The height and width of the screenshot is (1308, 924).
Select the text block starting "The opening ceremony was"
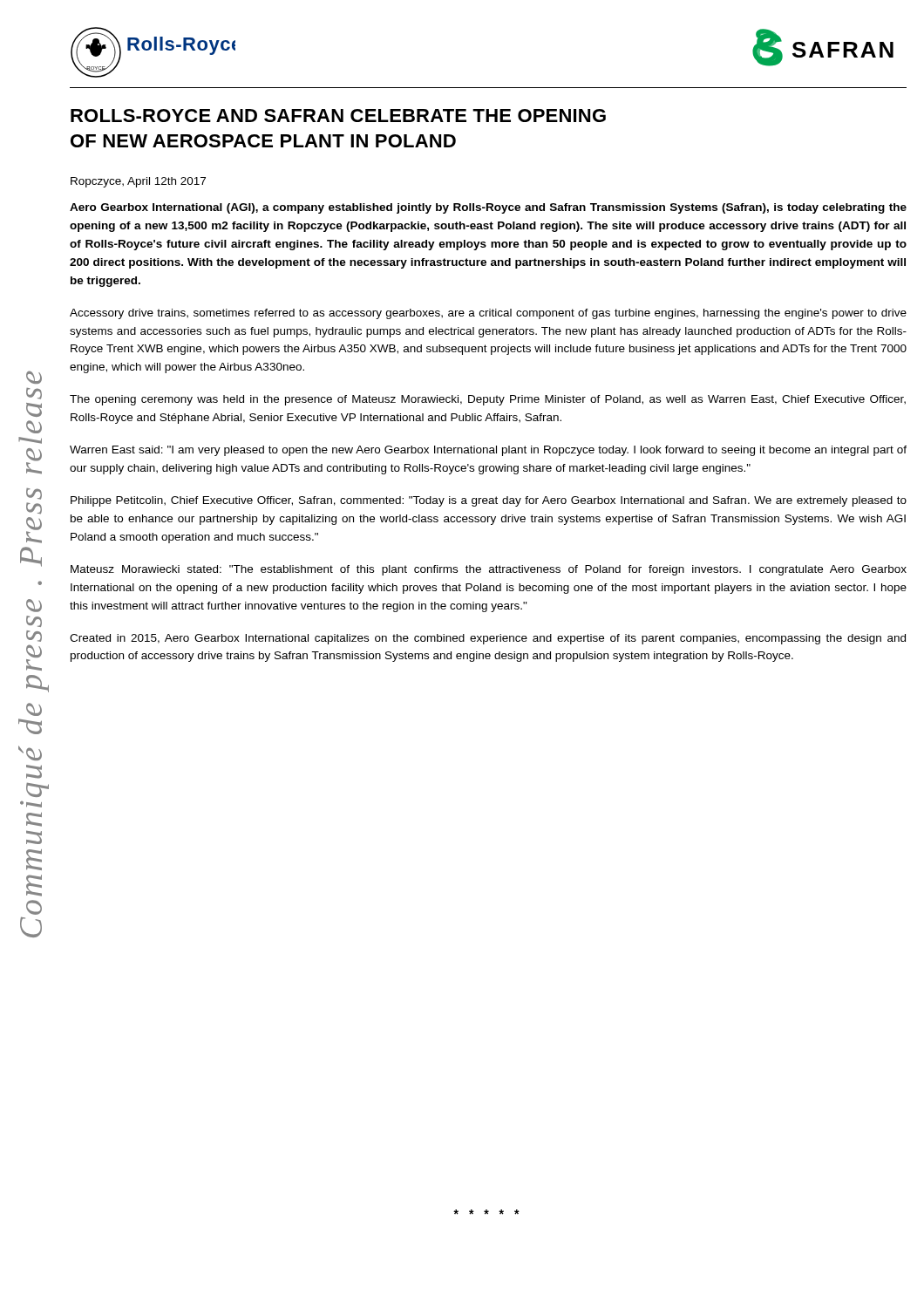(x=488, y=408)
